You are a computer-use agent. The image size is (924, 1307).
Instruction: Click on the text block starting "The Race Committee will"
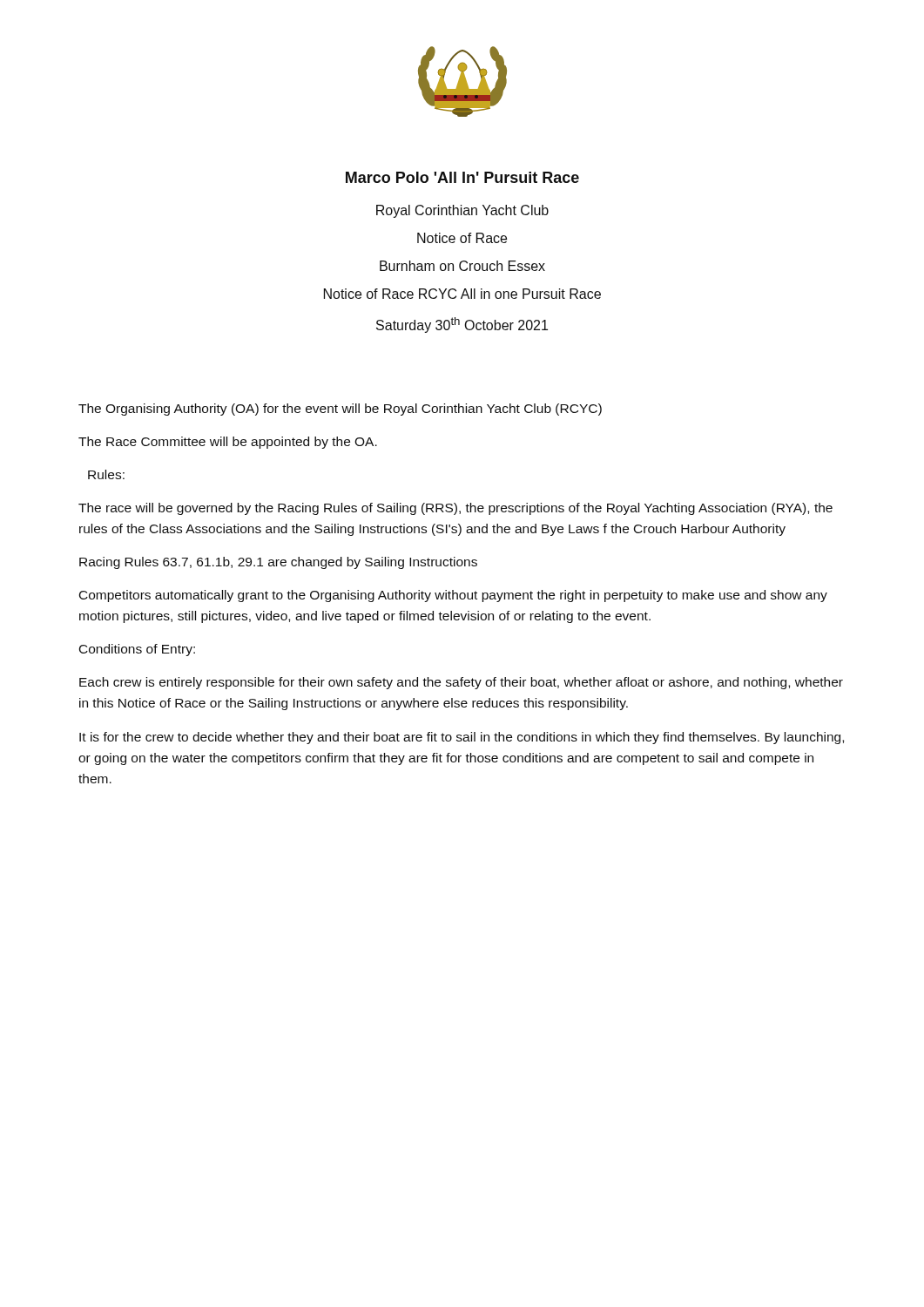click(228, 442)
